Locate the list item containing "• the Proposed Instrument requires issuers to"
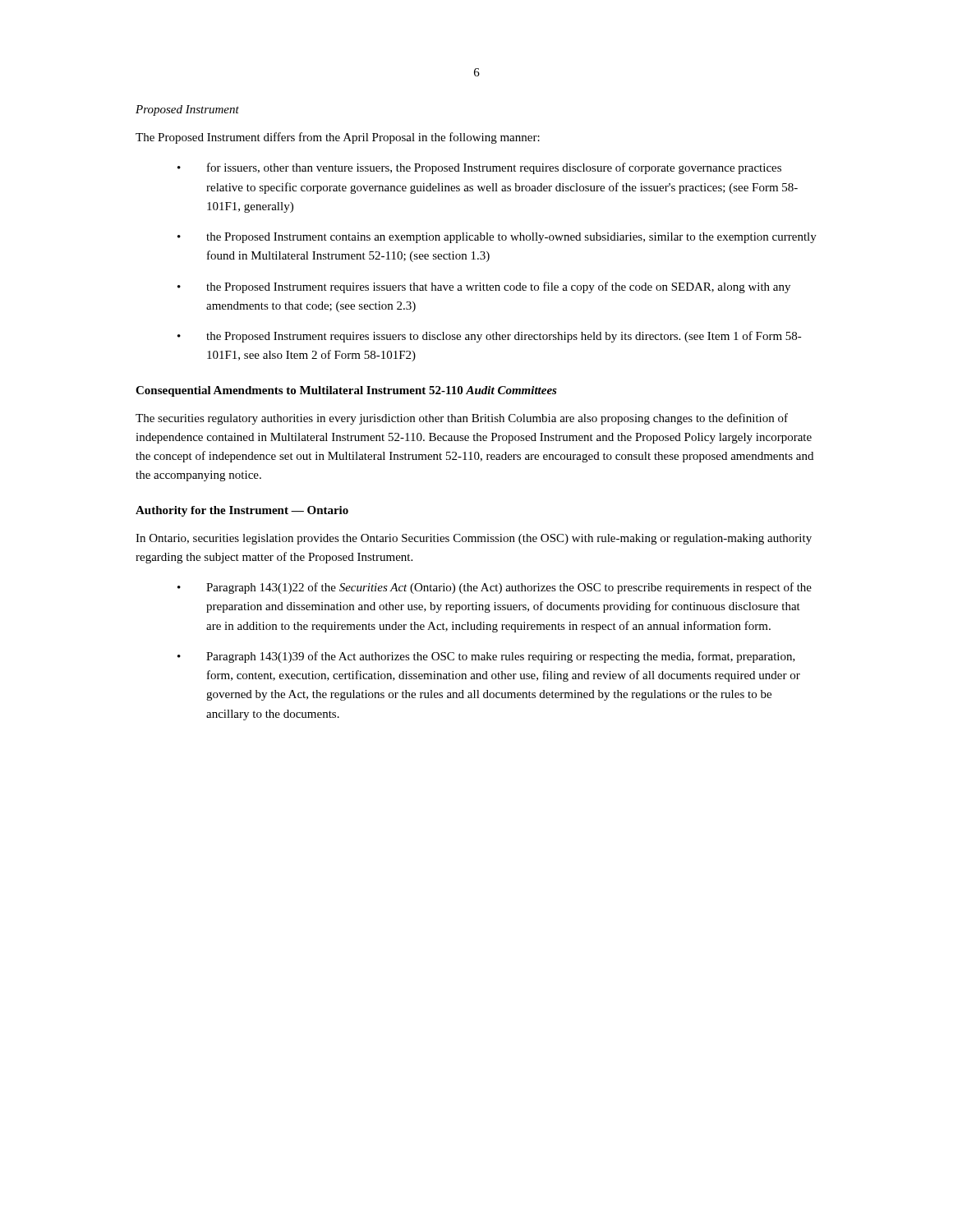 [497, 346]
